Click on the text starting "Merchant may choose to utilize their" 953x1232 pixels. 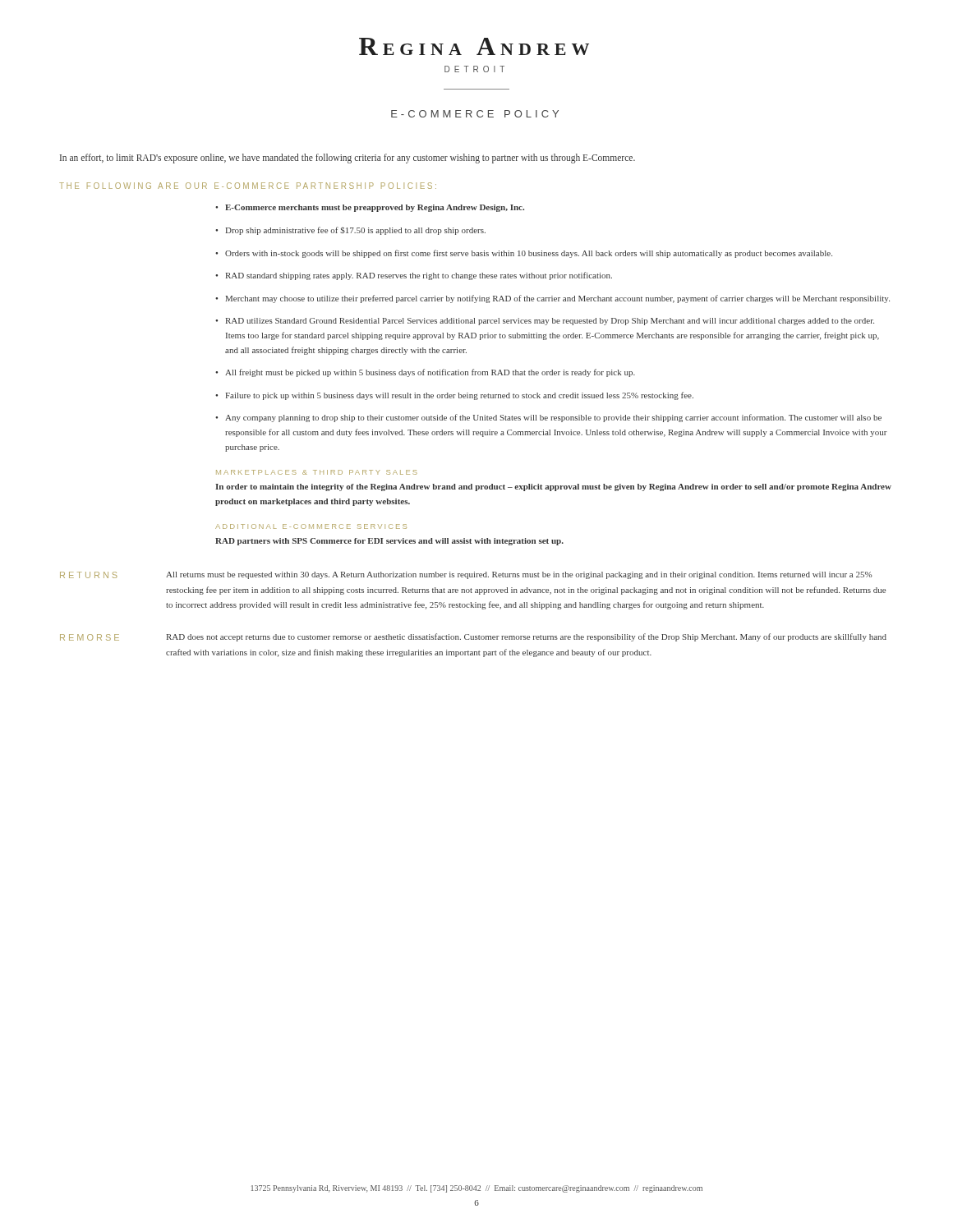coord(558,298)
